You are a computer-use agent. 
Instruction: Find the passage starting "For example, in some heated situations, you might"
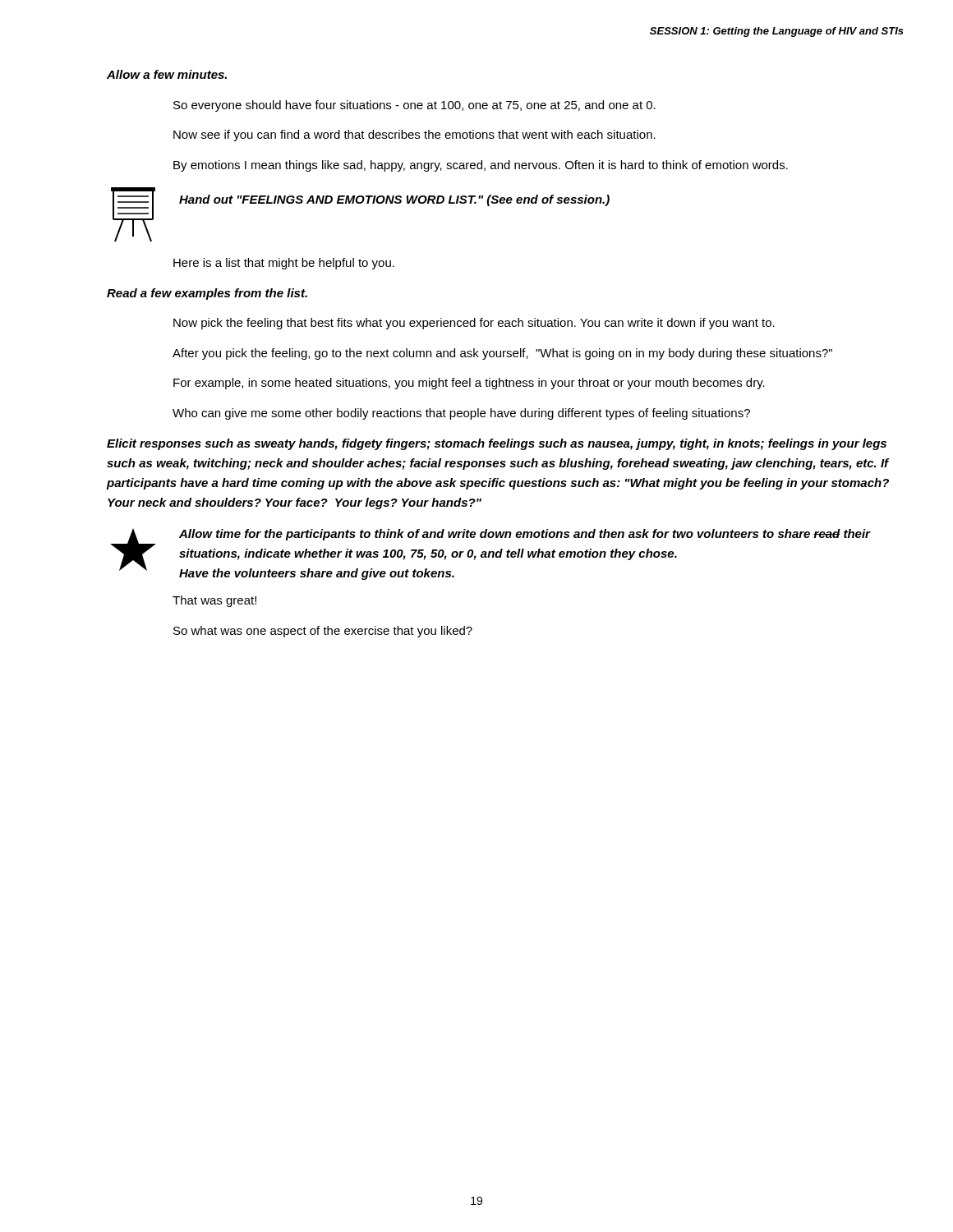point(469,382)
